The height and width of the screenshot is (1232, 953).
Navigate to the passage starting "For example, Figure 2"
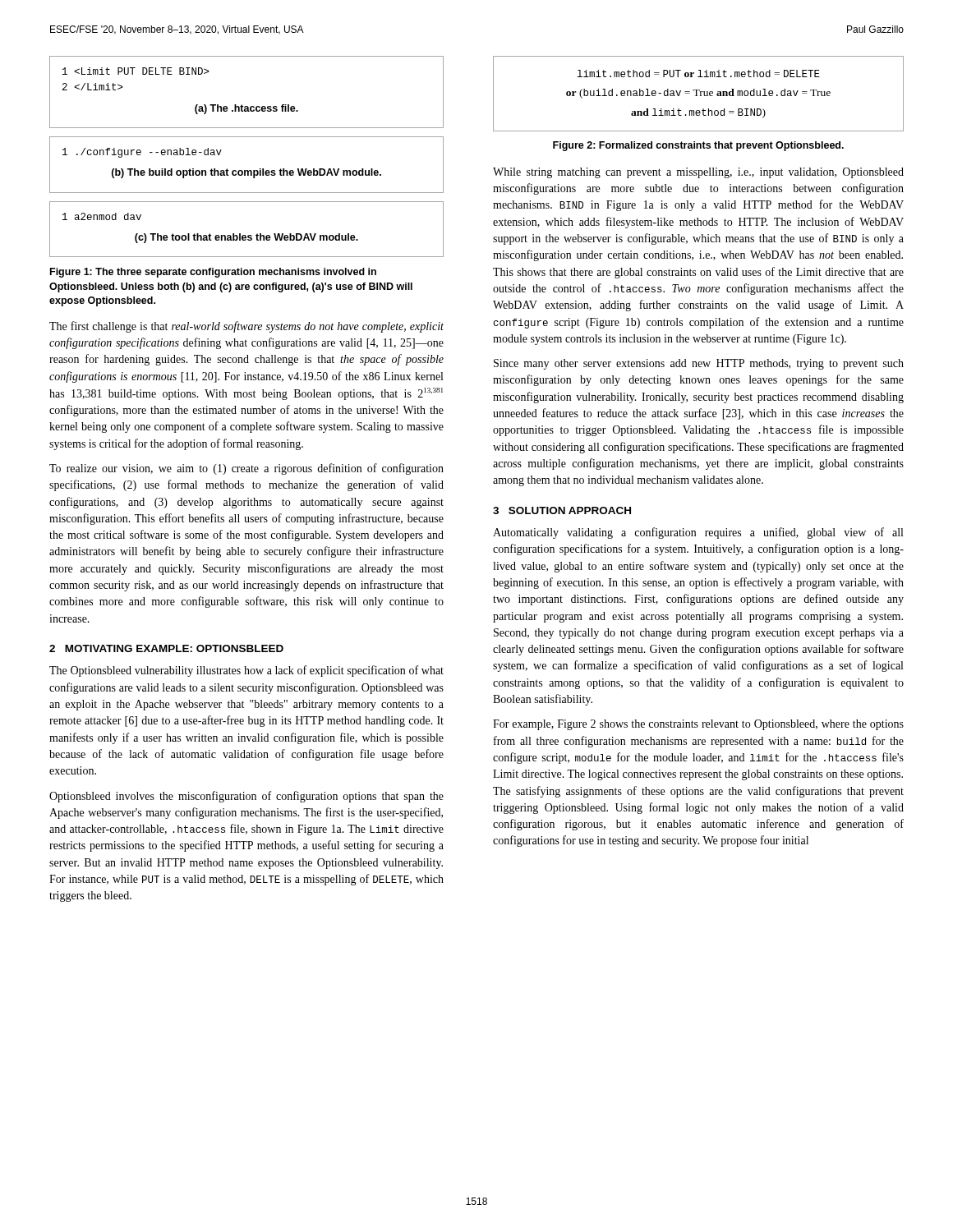[x=698, y=783]
